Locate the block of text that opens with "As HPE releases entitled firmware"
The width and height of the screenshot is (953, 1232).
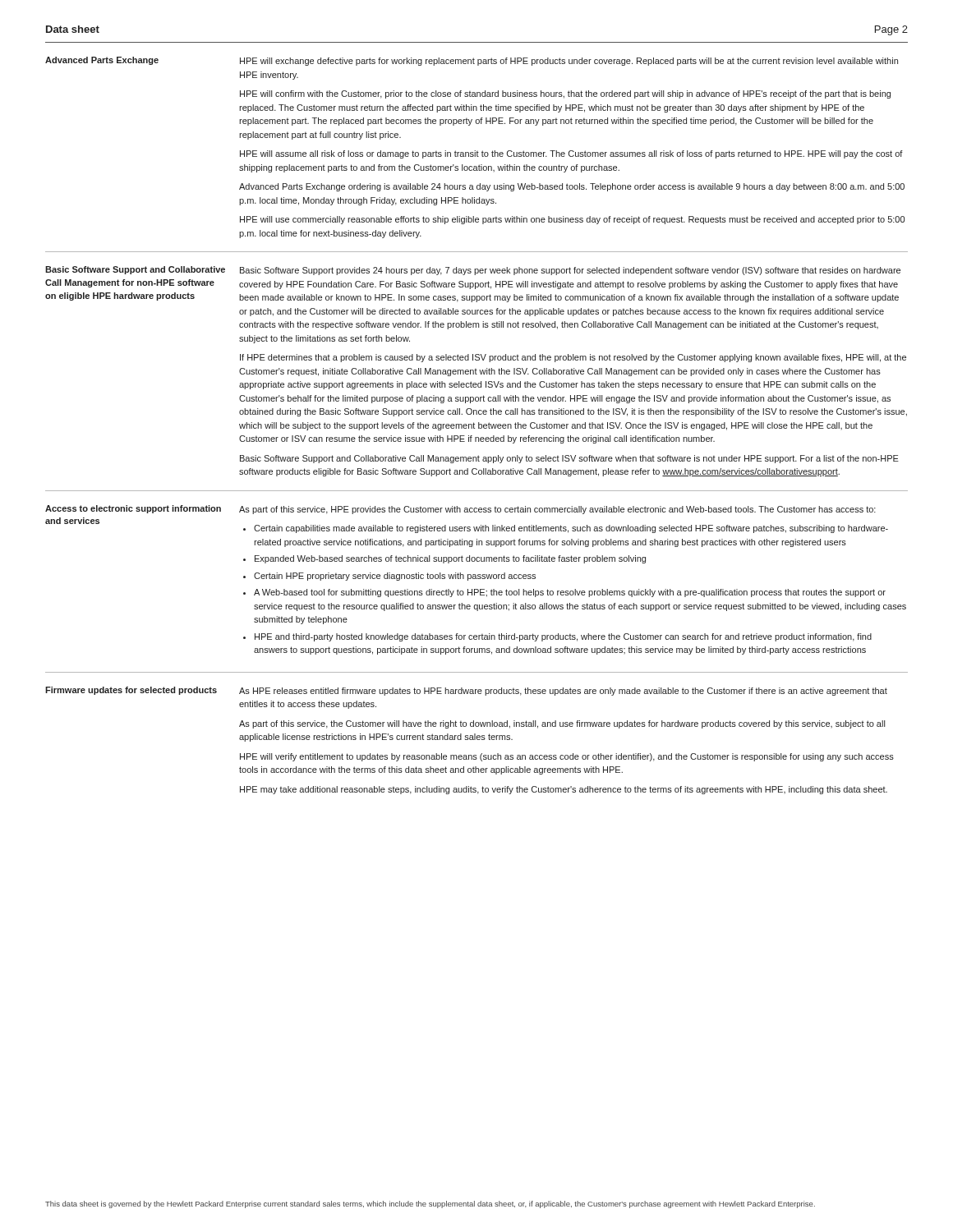563,692
